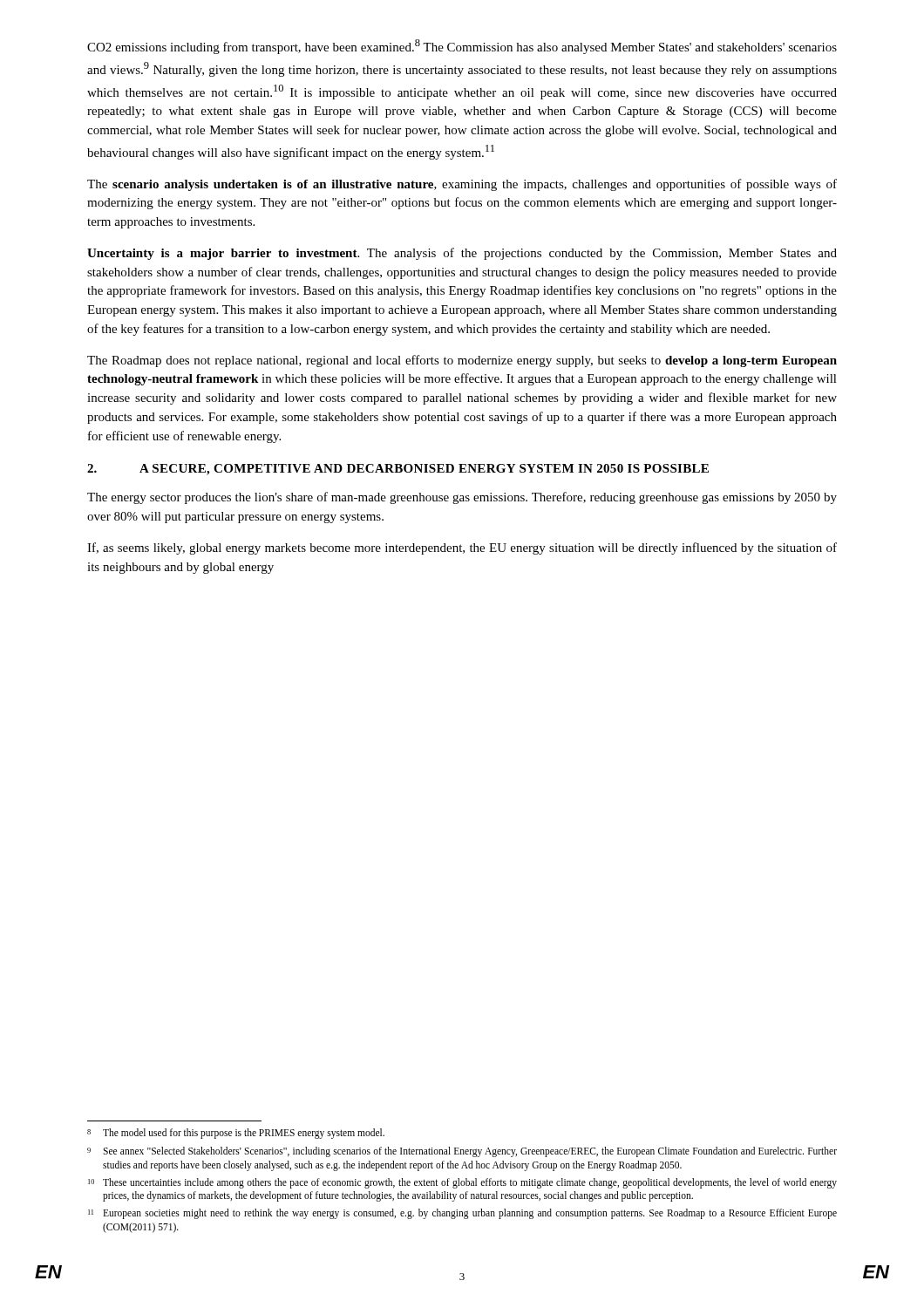Click the passage that begins "If, as seems likely,"

click(x=462, y=558)
